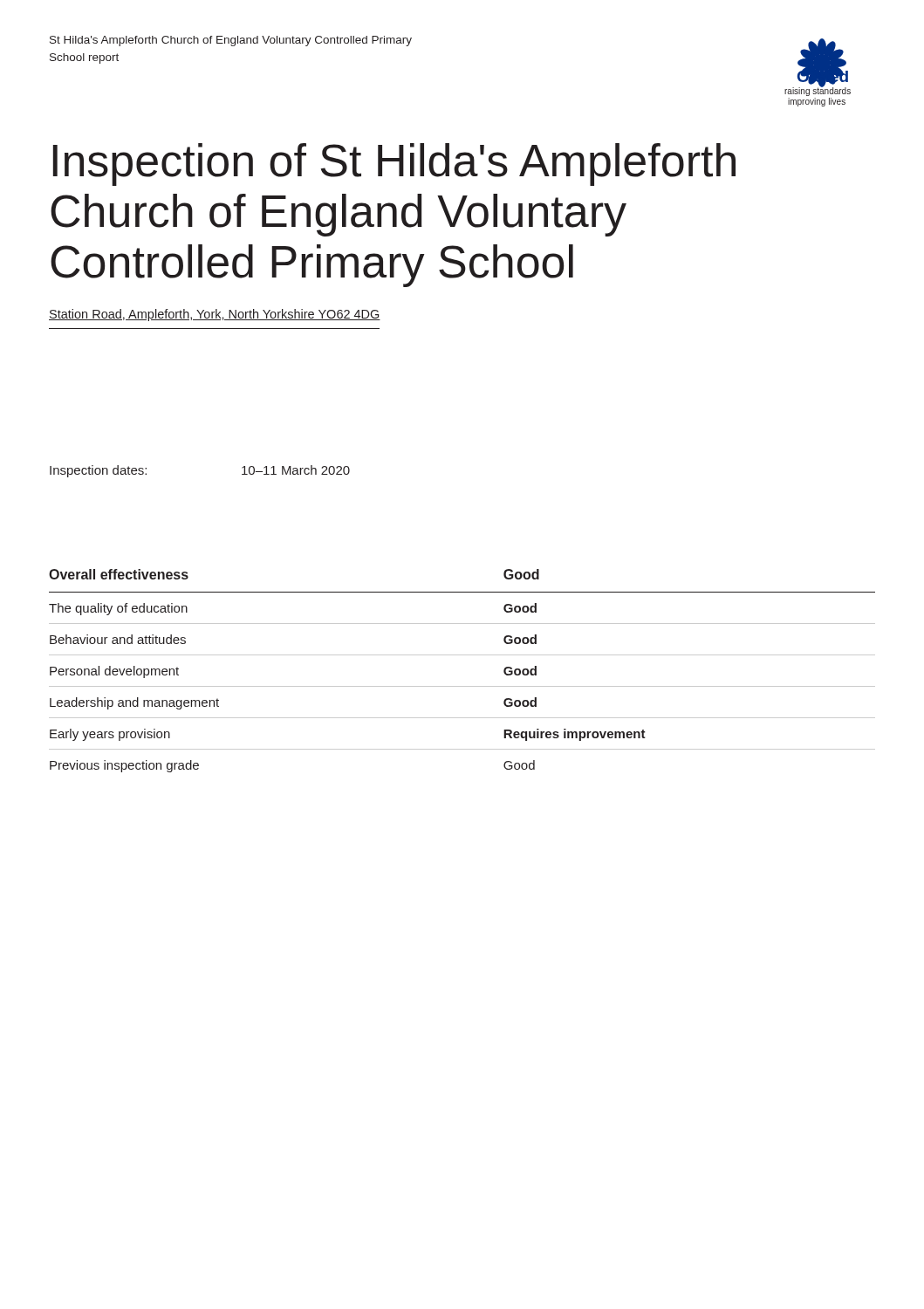Select the element starting "Station Road, Ampleforth, York, North Yorkshire"
Screen dimensions: 1309x924
point(214,314)
